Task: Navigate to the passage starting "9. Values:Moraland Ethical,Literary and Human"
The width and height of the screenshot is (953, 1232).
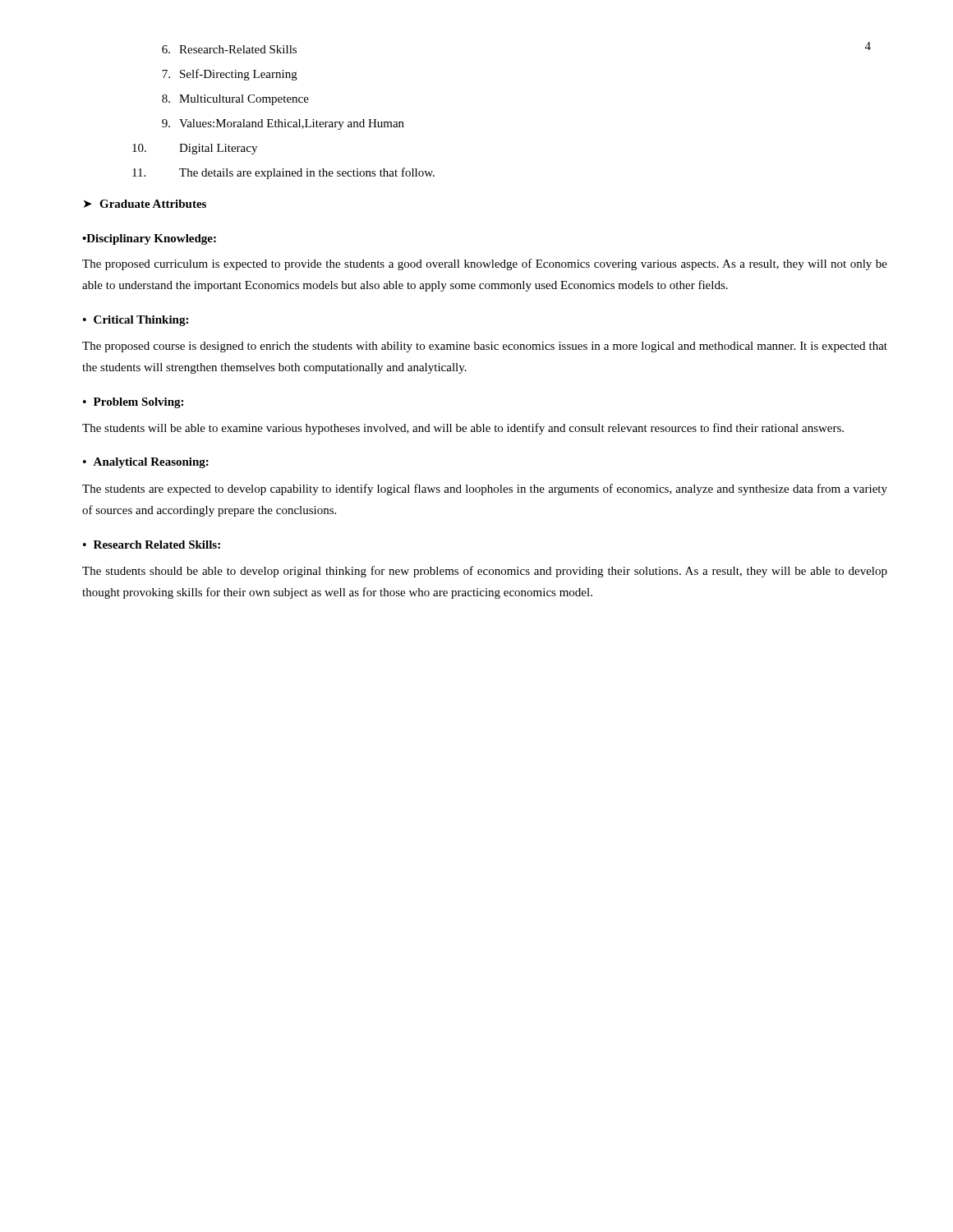Action: pyautogui.click(x=268, y=123)
